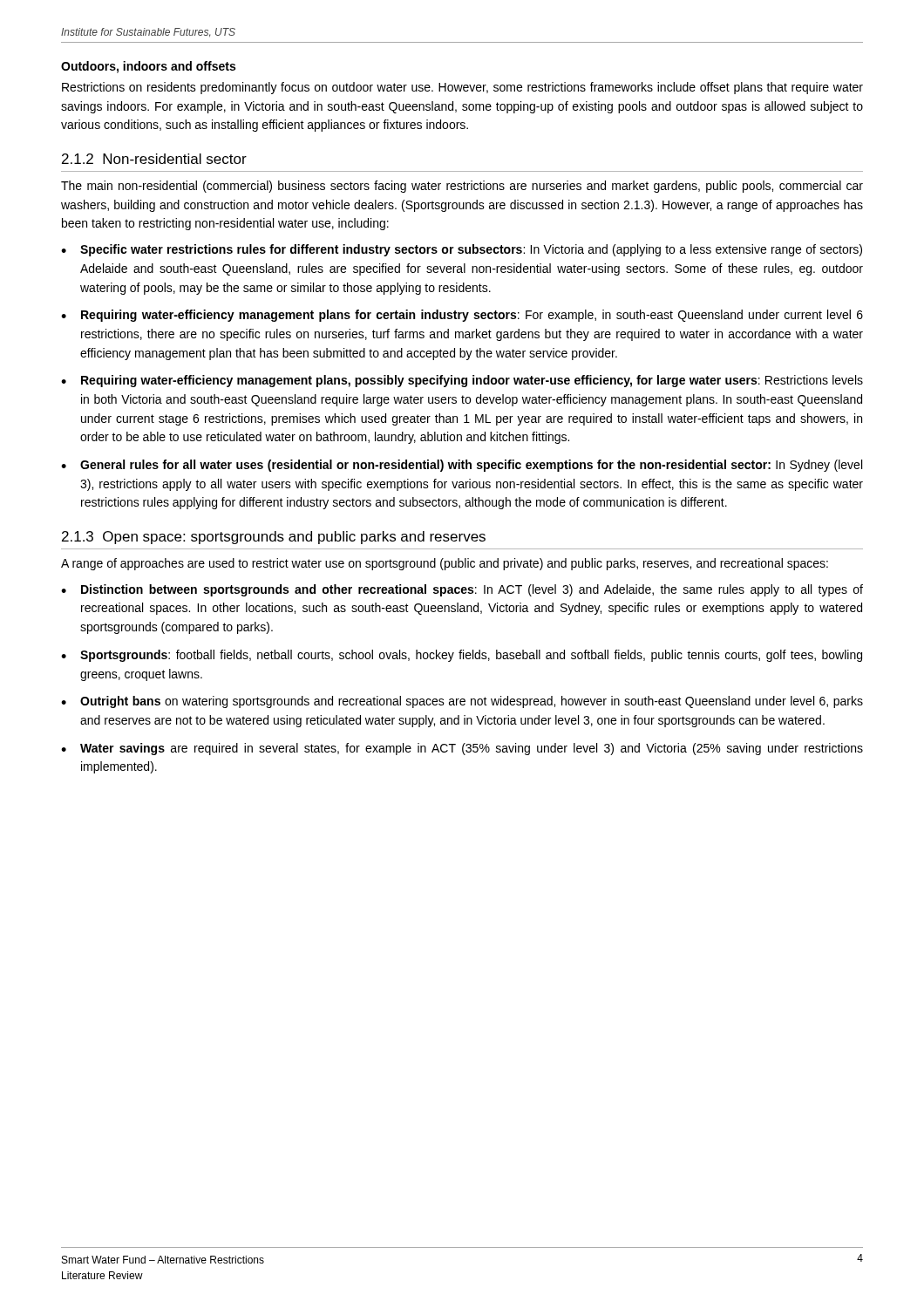Locate the section header containing "2.1.2 Non-residential sector"
Image resolution: width=924 pixels, height=1308 pixels.
[x=154, y=159]
